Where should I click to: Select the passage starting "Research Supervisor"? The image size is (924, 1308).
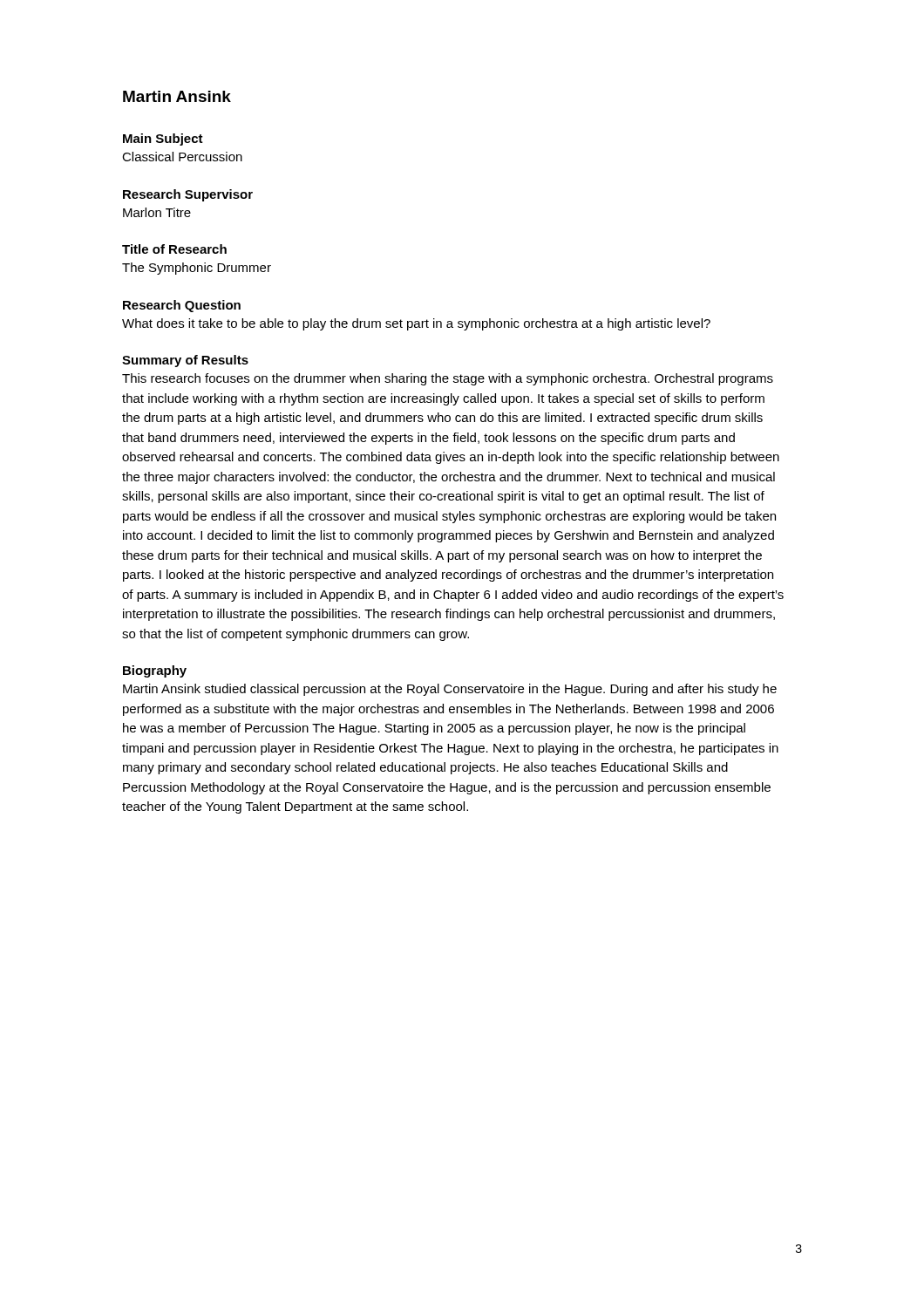[187, 194]
